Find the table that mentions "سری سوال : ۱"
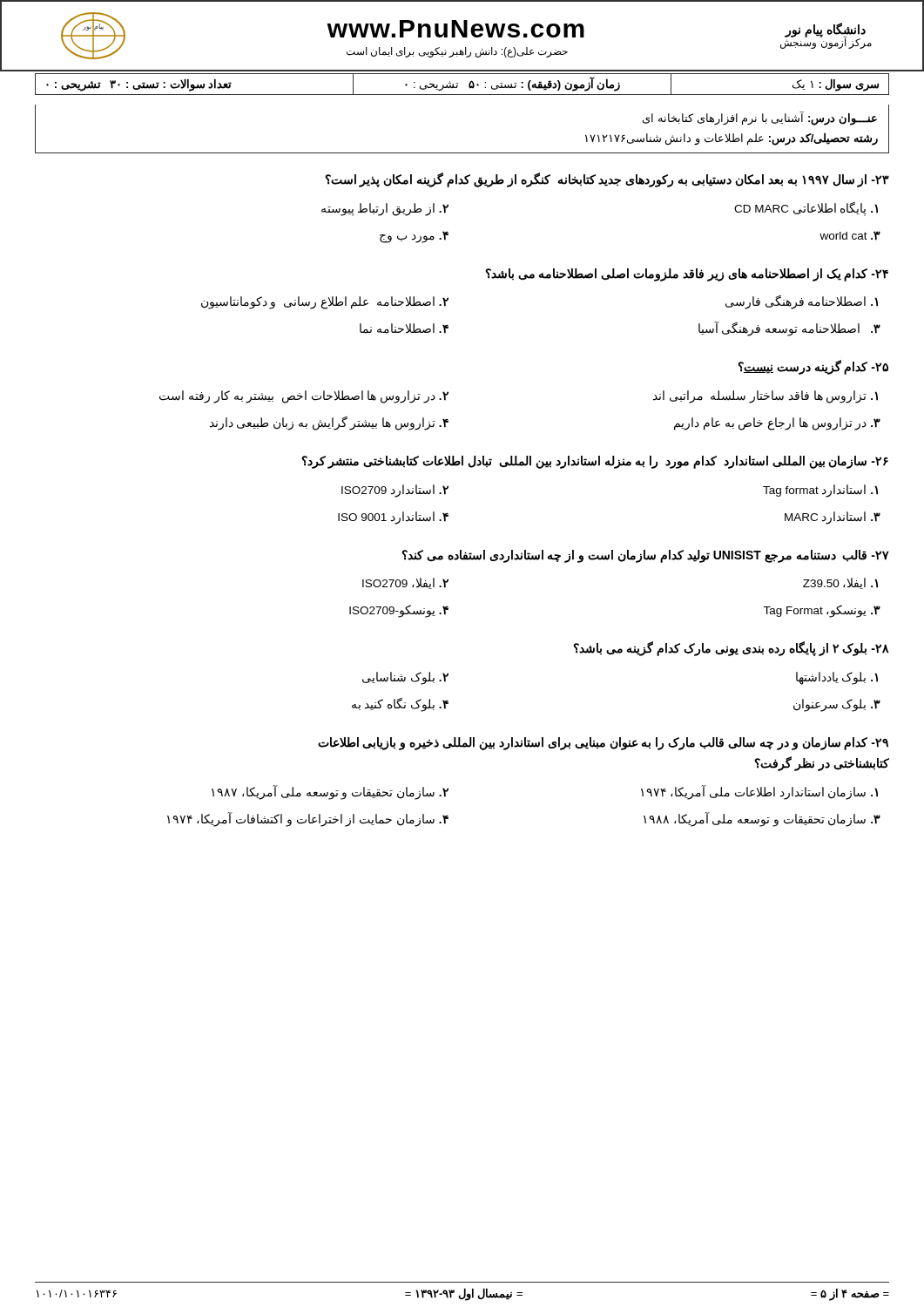This screenshot has height=1307, width=924. 462,84
